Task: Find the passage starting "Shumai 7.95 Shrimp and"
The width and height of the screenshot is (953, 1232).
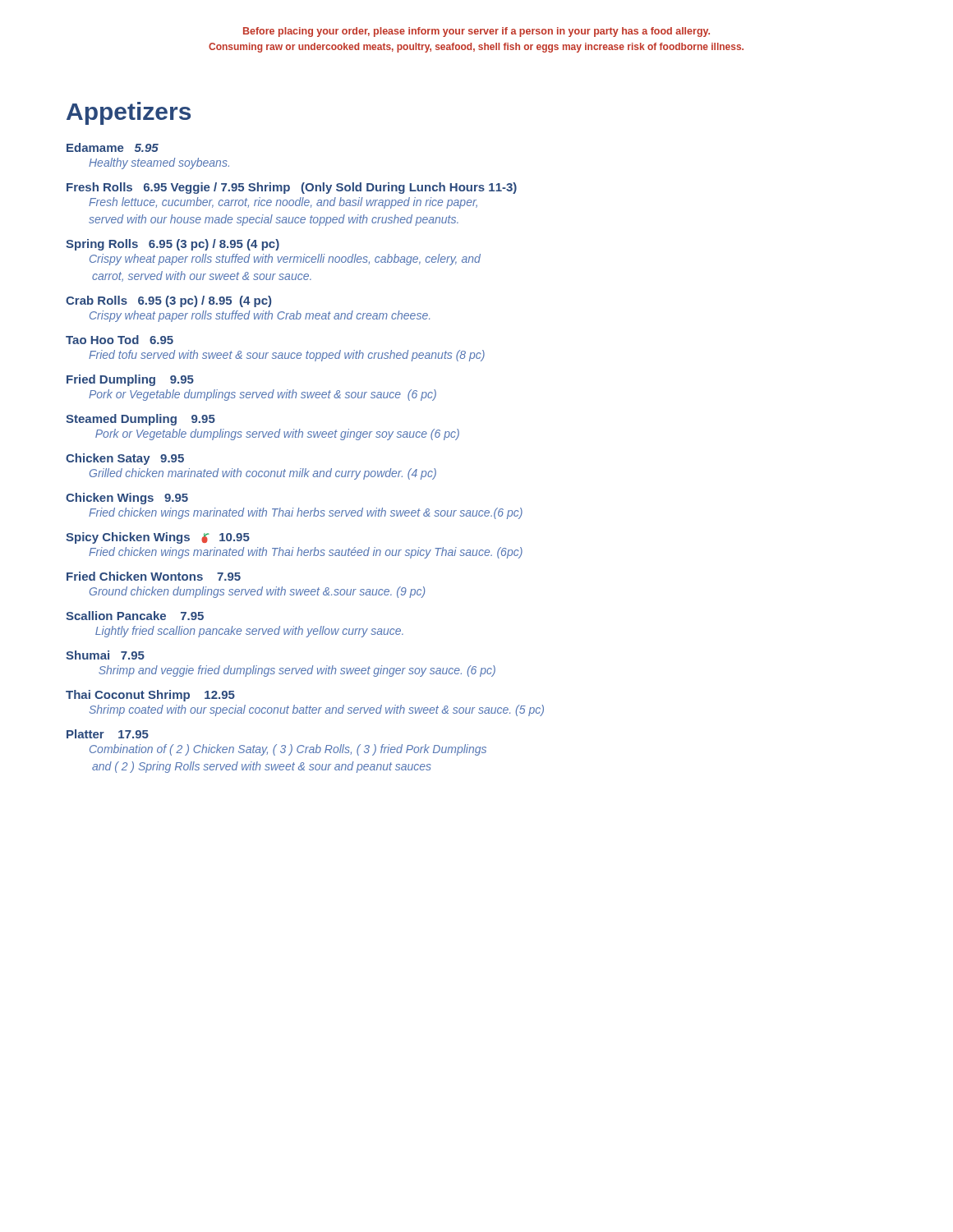Action: (x=476, y=664)
